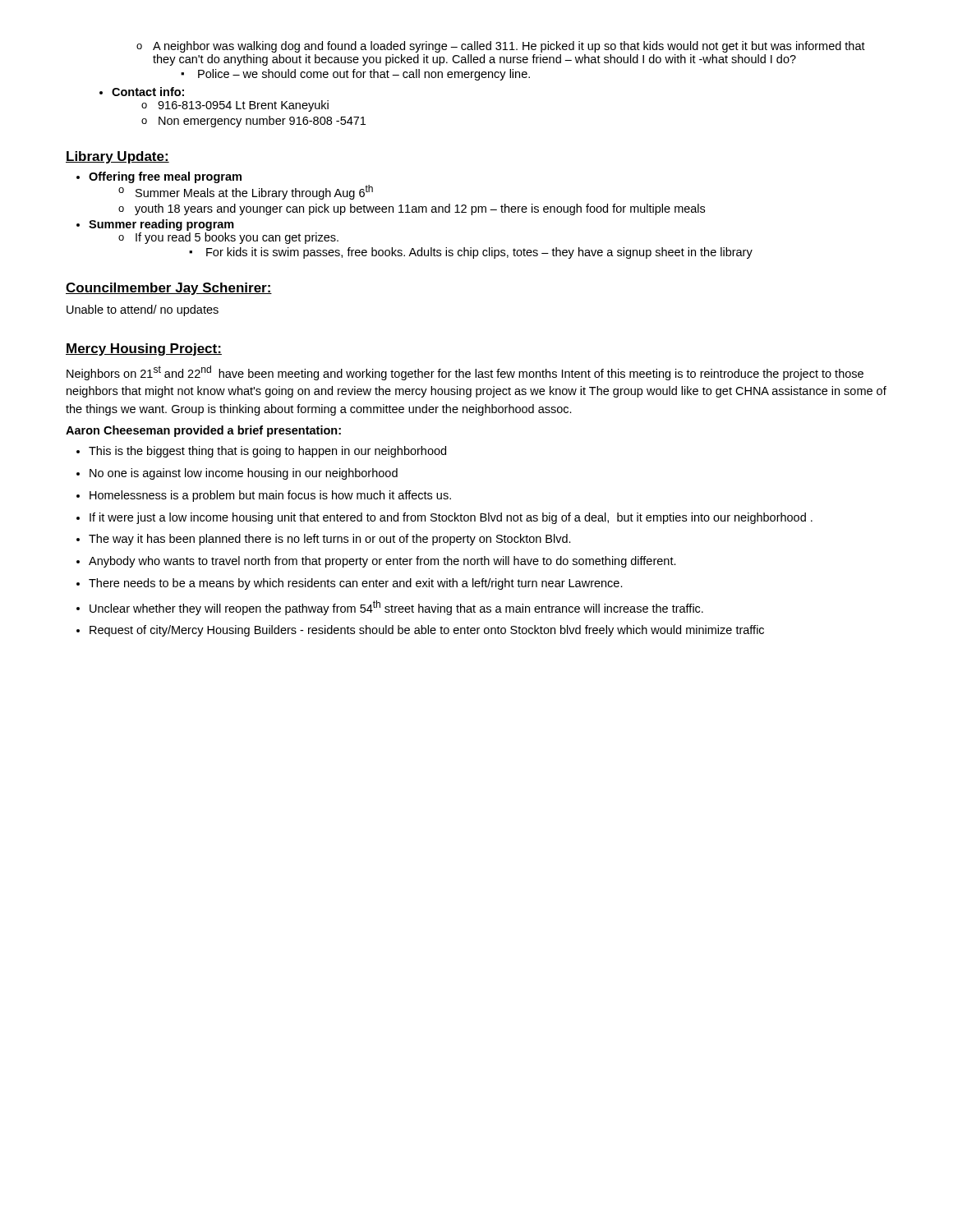The width and height of the screenshot is (953, 1232).
Task: Find the block on this page that starts "A neighbor was walking dog"
Action: pyautogui.click(x=520, y=60)
